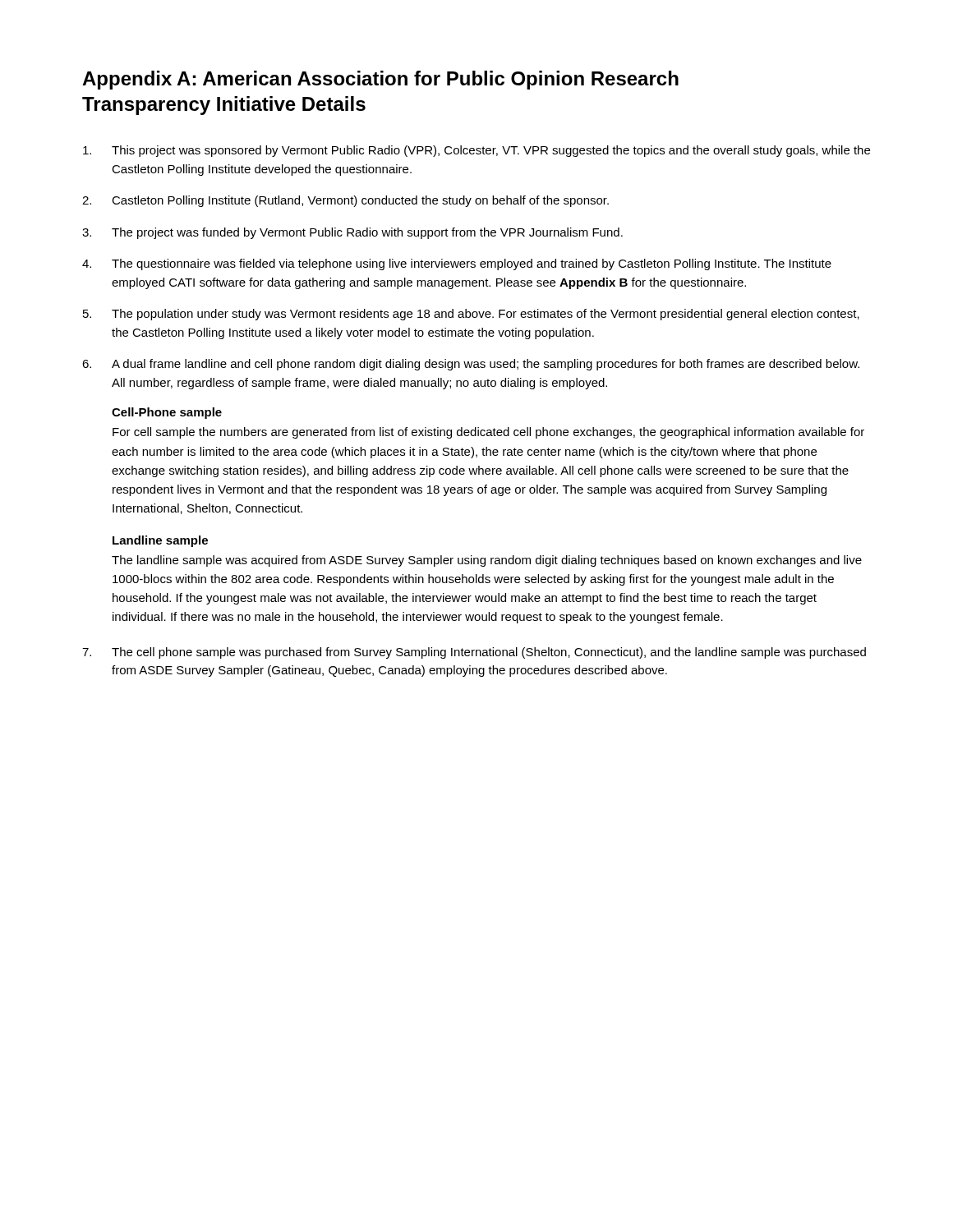Navigate to the passage starting "4. The questionnaire"
The image size is (953, 1232).
coord(476,273)
